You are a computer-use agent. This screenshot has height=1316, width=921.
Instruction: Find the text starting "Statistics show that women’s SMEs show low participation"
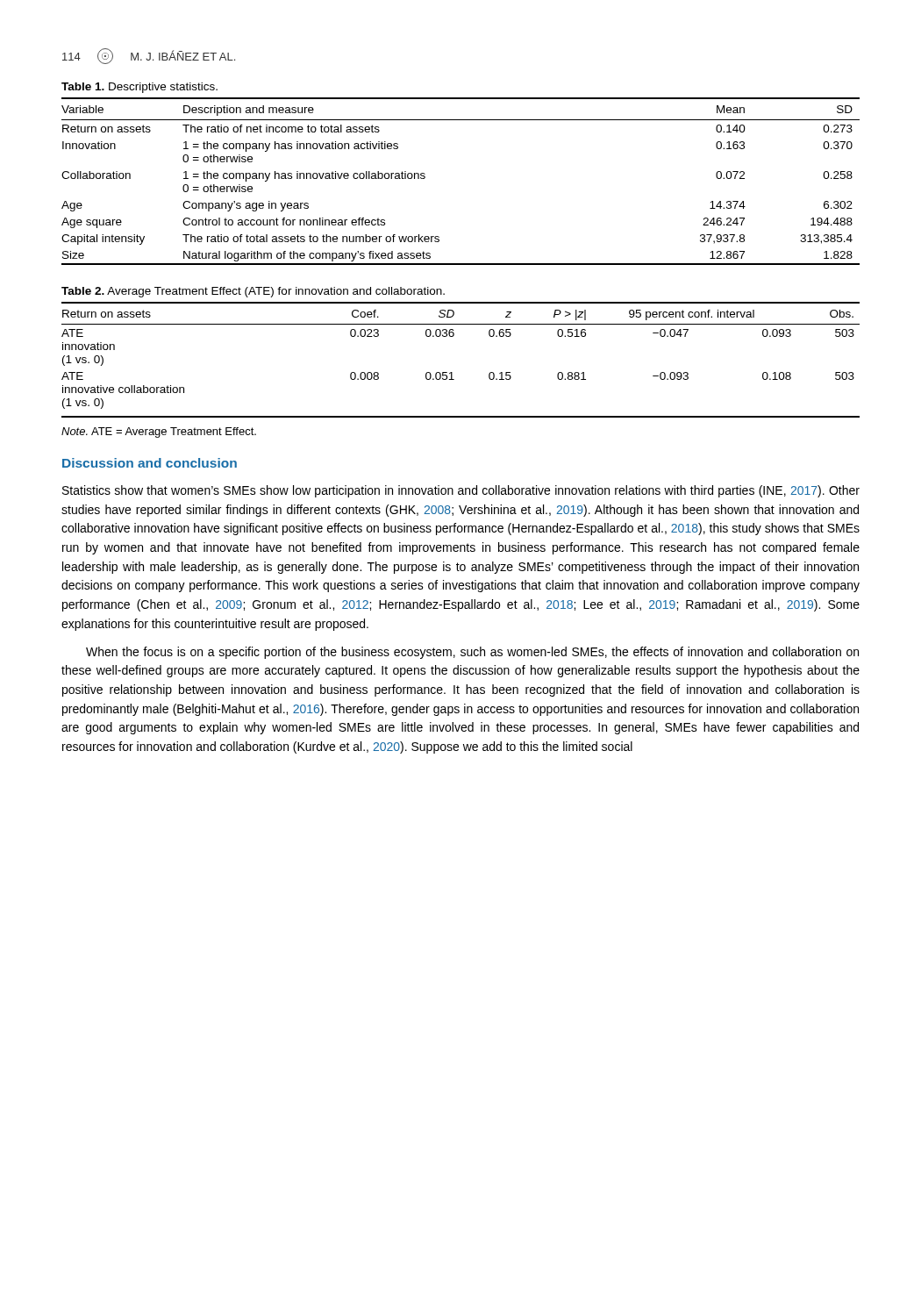(x=460, y=558)
